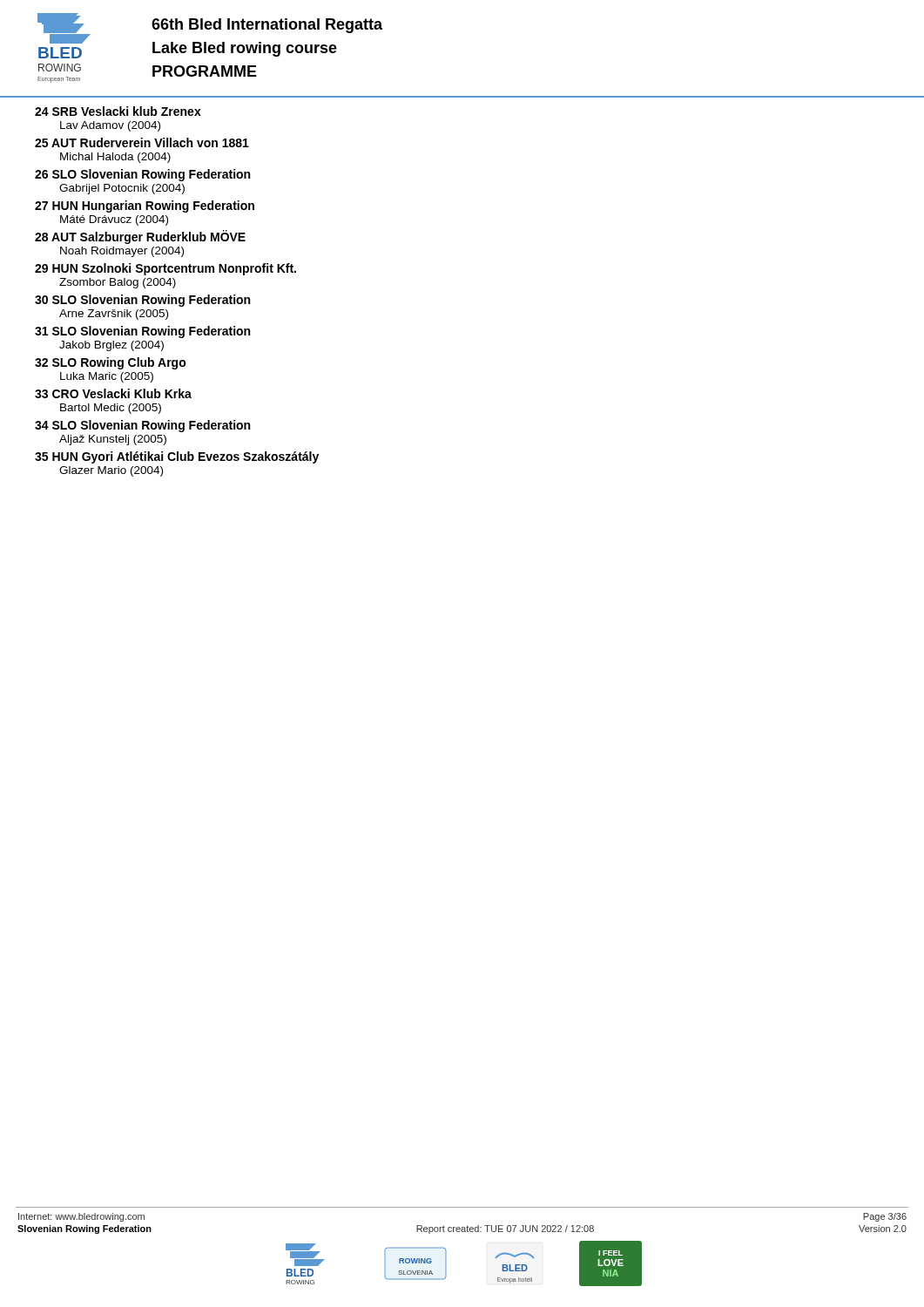
Task: Where is the passage that starts "27 HUN Hungarian Rowing Federation"?
Action: pyautogui.click(x=145, y=207)
